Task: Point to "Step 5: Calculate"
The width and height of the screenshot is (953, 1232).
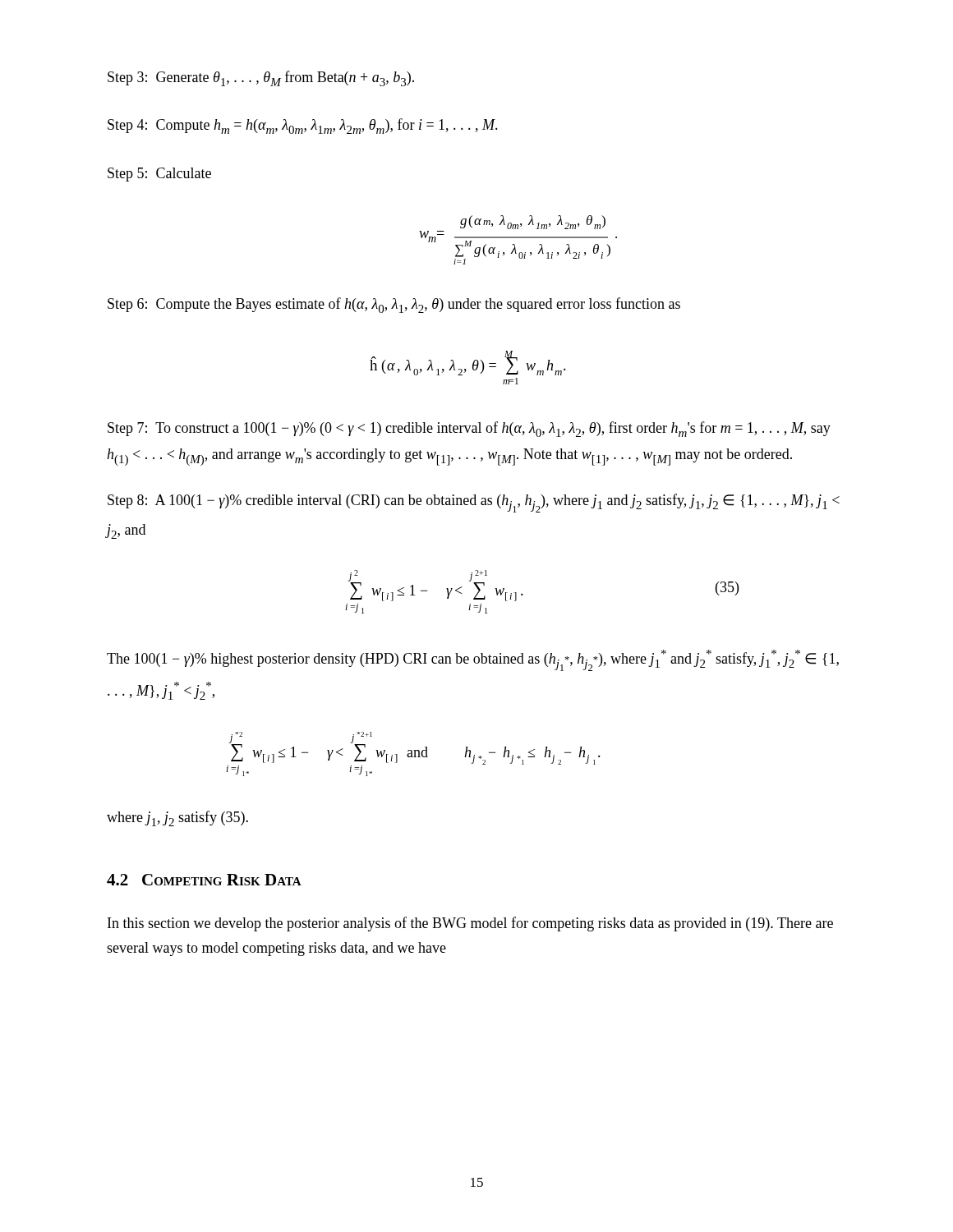Action: pos(159,173)
